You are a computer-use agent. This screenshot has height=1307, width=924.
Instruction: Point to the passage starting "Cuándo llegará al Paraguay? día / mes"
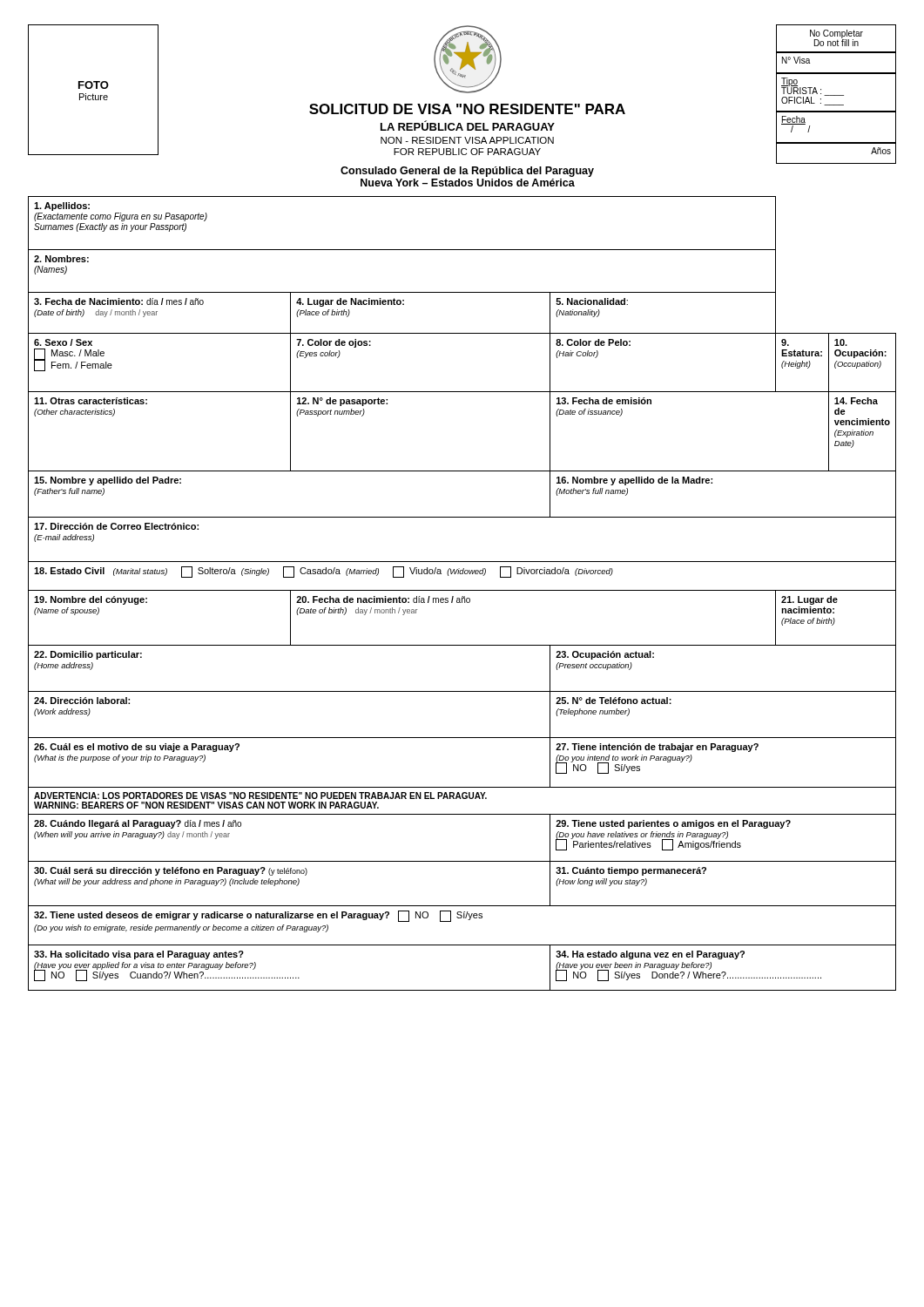pyautogui.click(x=138, y=824)
